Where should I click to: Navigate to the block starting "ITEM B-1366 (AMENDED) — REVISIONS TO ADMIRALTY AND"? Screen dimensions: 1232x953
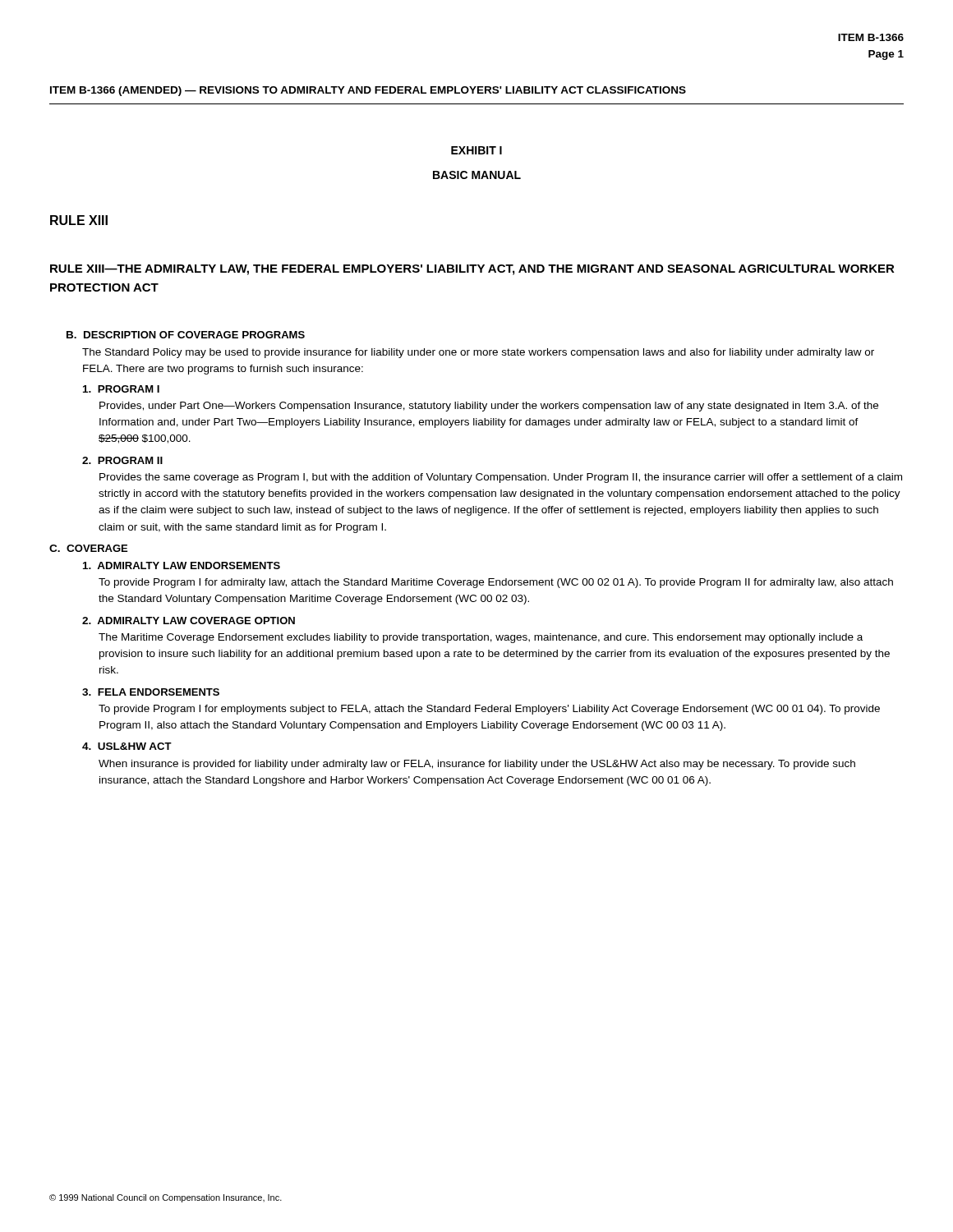click(368, 90)
